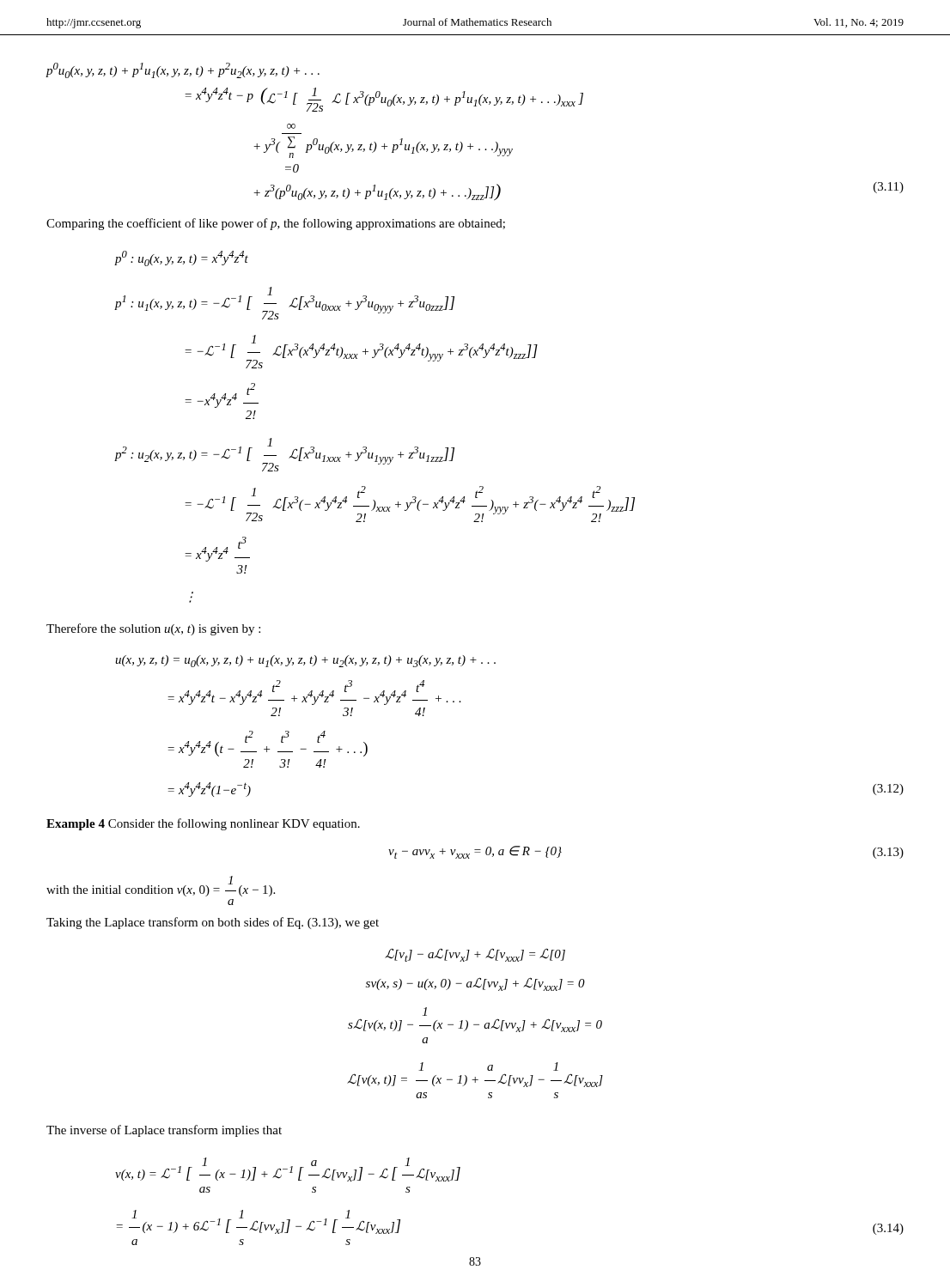Select the text block with the text "Comparing the coefficient of like"
The width and height of the screenshot is (950, 1288).
[276, 223]
